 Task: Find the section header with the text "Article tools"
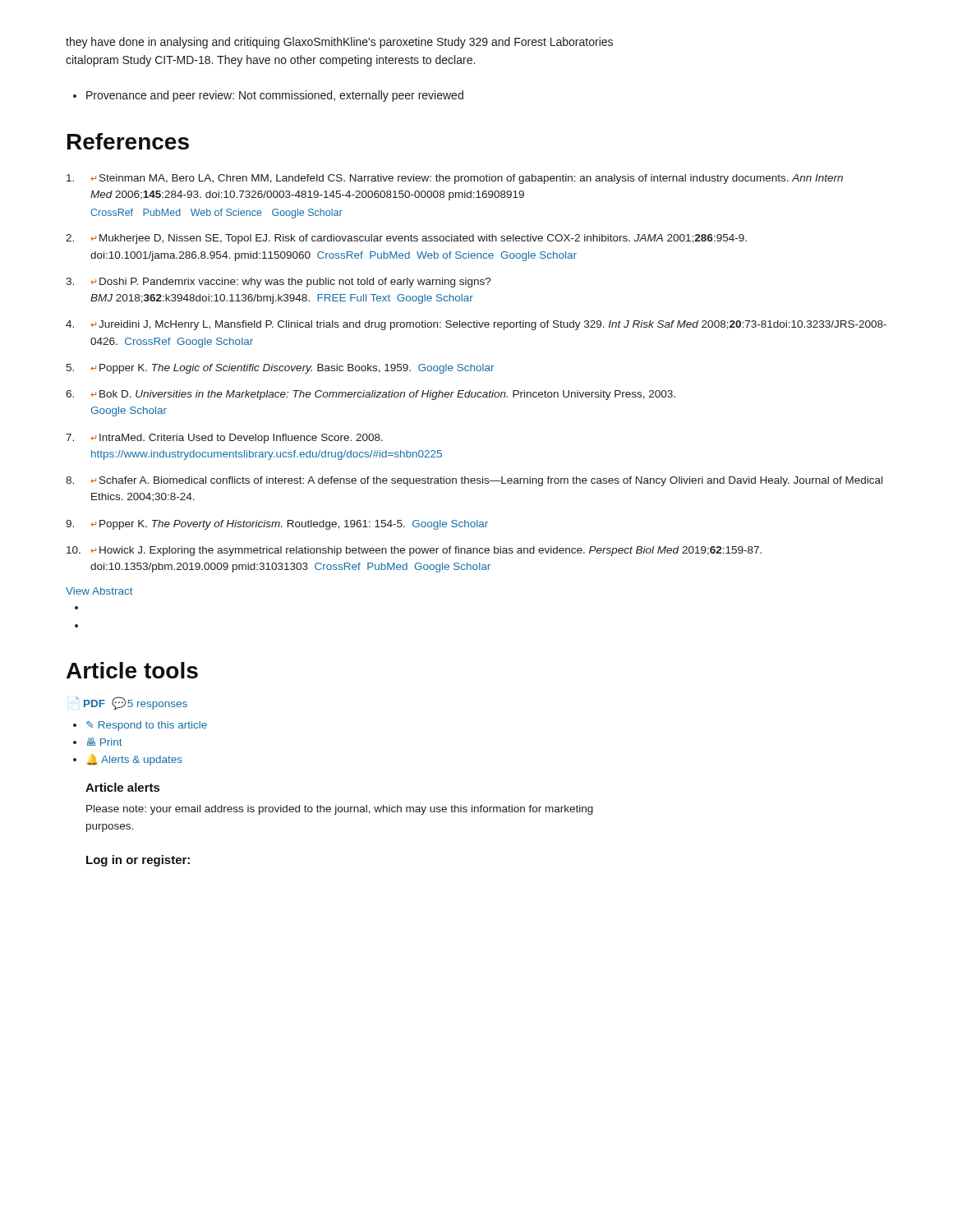[132, 671]
